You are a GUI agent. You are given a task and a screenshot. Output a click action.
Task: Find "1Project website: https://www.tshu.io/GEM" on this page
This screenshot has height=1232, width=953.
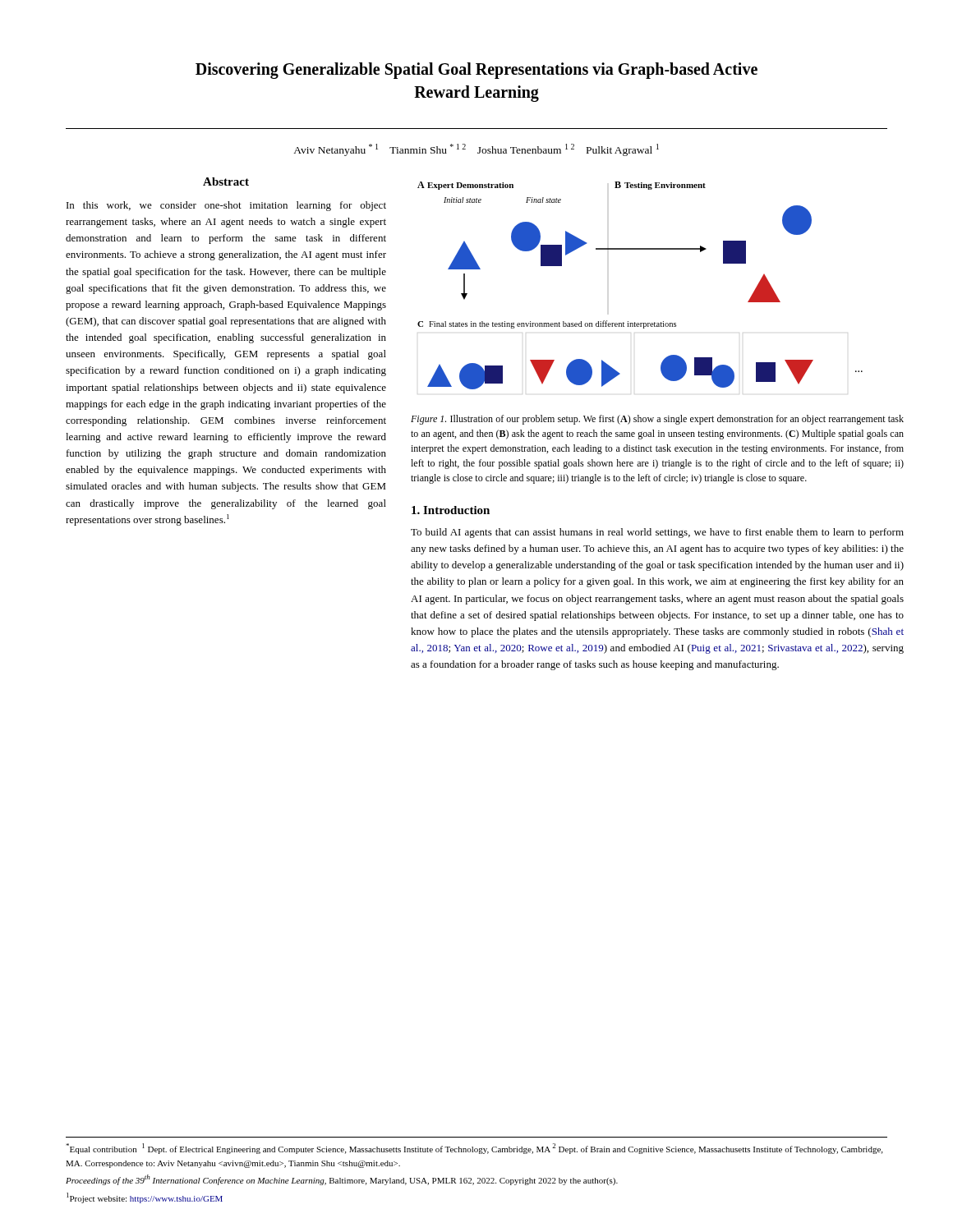pyautogui.click(x=144, y=1197)
